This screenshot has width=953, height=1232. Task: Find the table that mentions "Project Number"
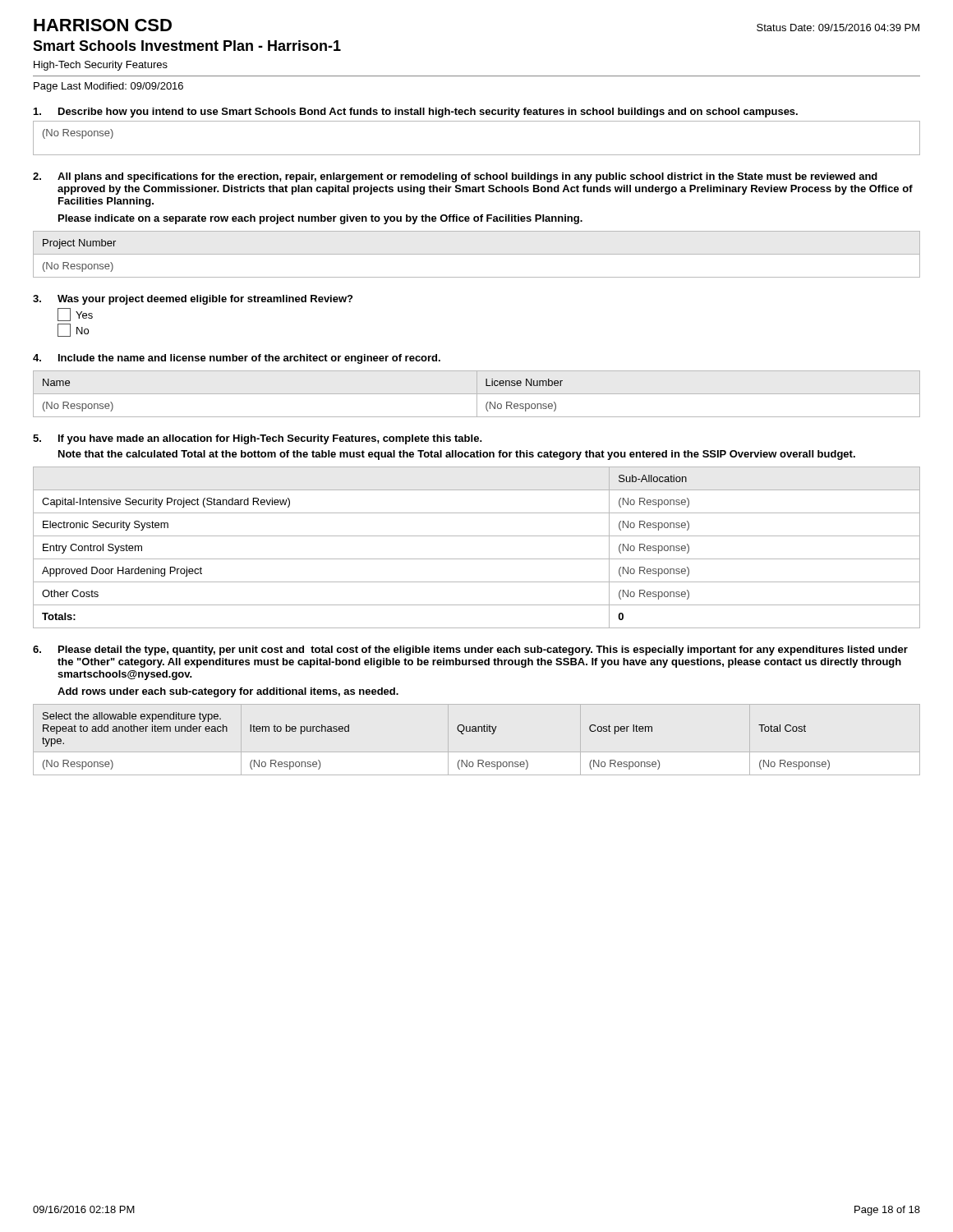click(x=476, y=254)
